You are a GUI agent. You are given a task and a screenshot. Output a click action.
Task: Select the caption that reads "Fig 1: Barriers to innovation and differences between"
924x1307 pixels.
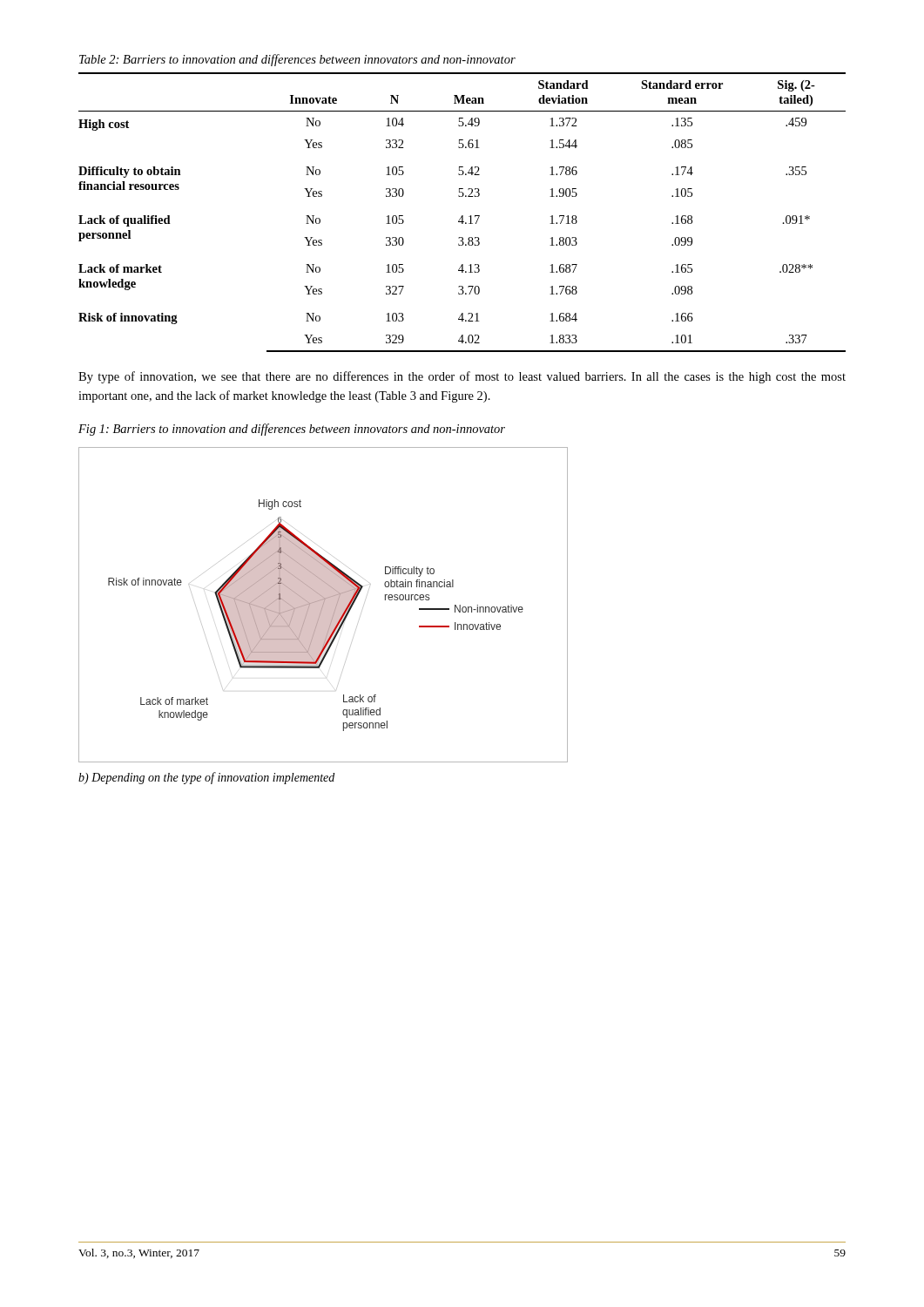[x=292, y=428]
